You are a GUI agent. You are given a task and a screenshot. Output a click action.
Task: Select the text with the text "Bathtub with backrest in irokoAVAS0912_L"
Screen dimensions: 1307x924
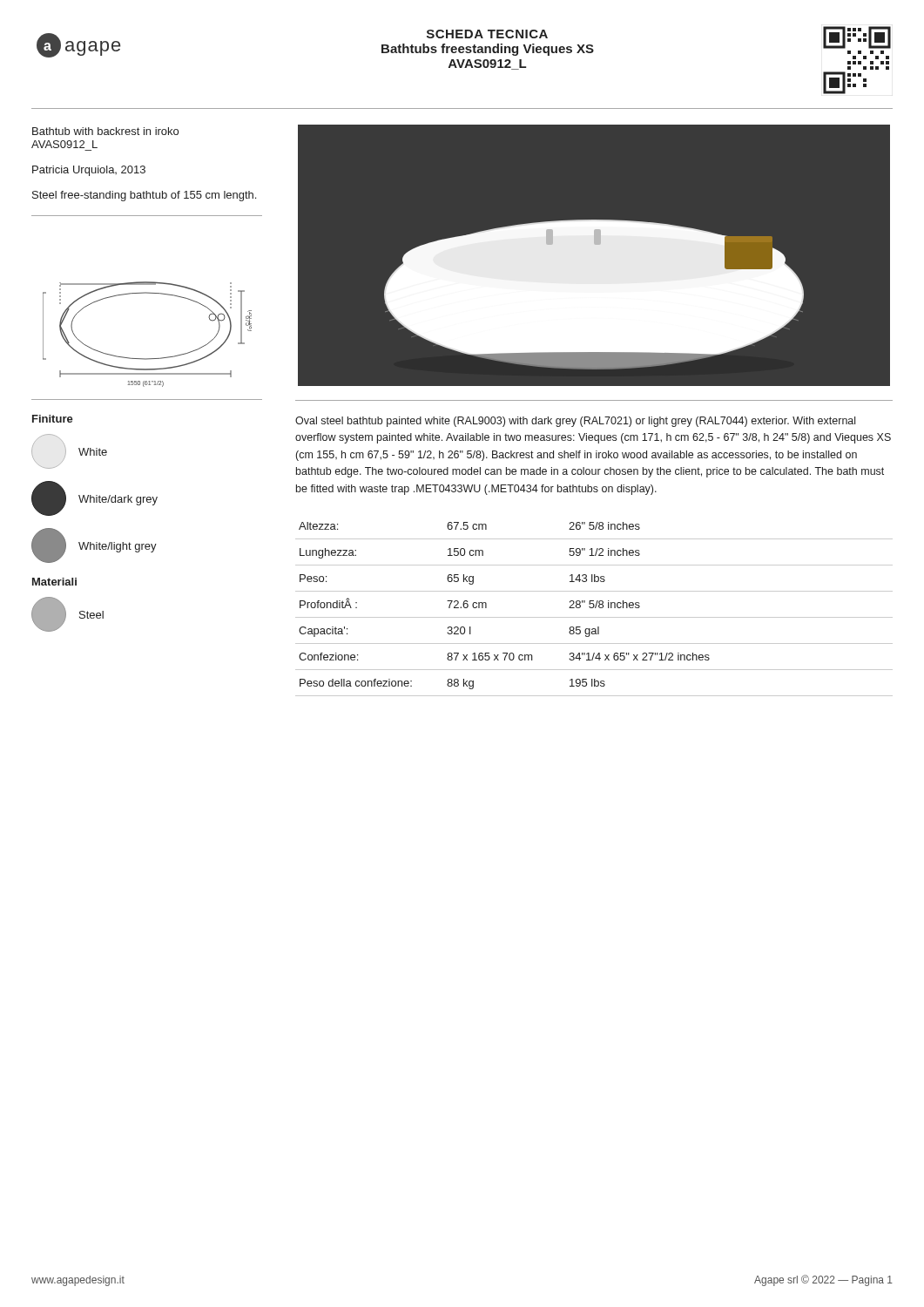[105, 138]
